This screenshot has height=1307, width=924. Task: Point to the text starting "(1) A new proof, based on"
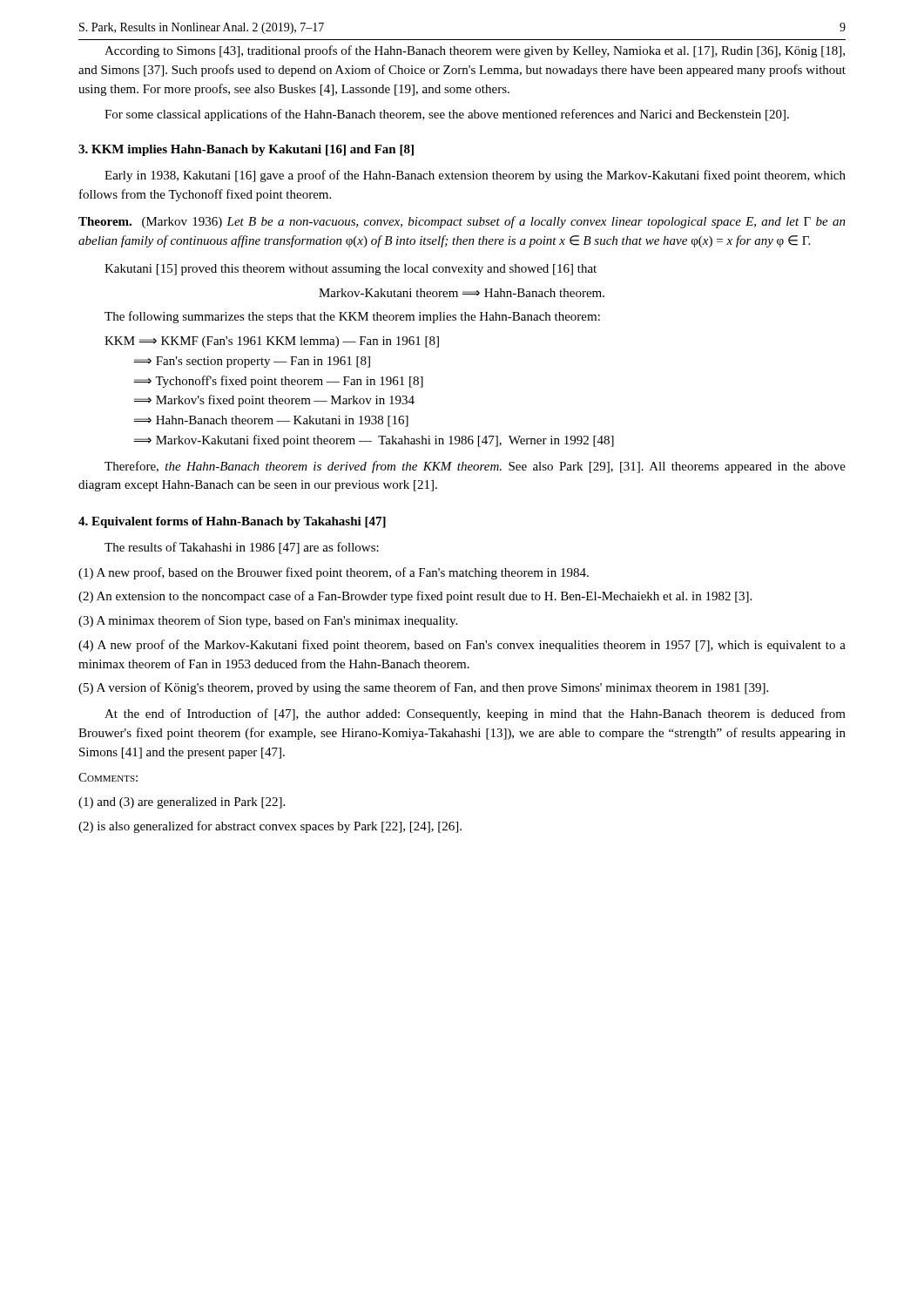[x=462, y=573]
